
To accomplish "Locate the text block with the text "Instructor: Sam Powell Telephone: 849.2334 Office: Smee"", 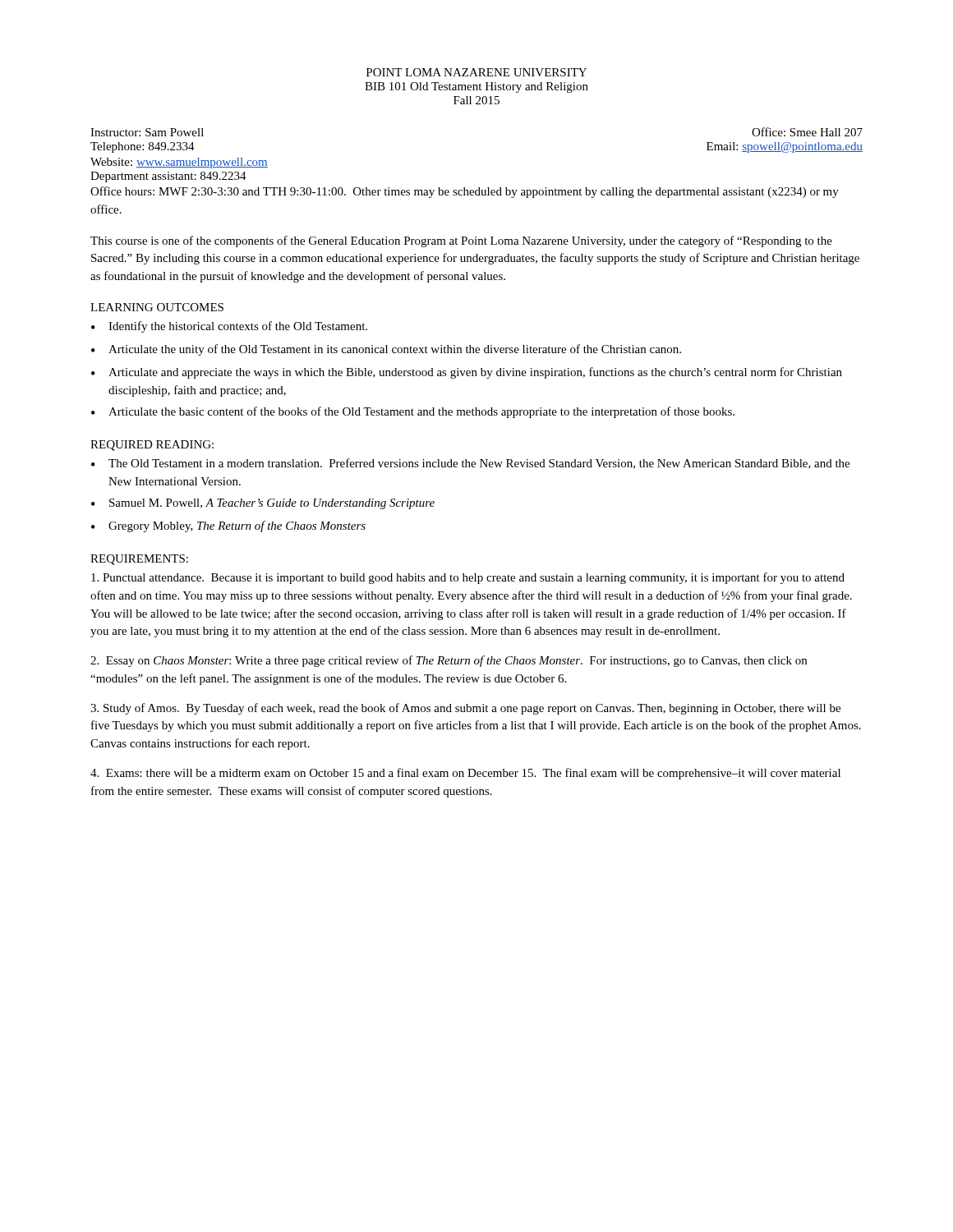I will coord(148,132).
